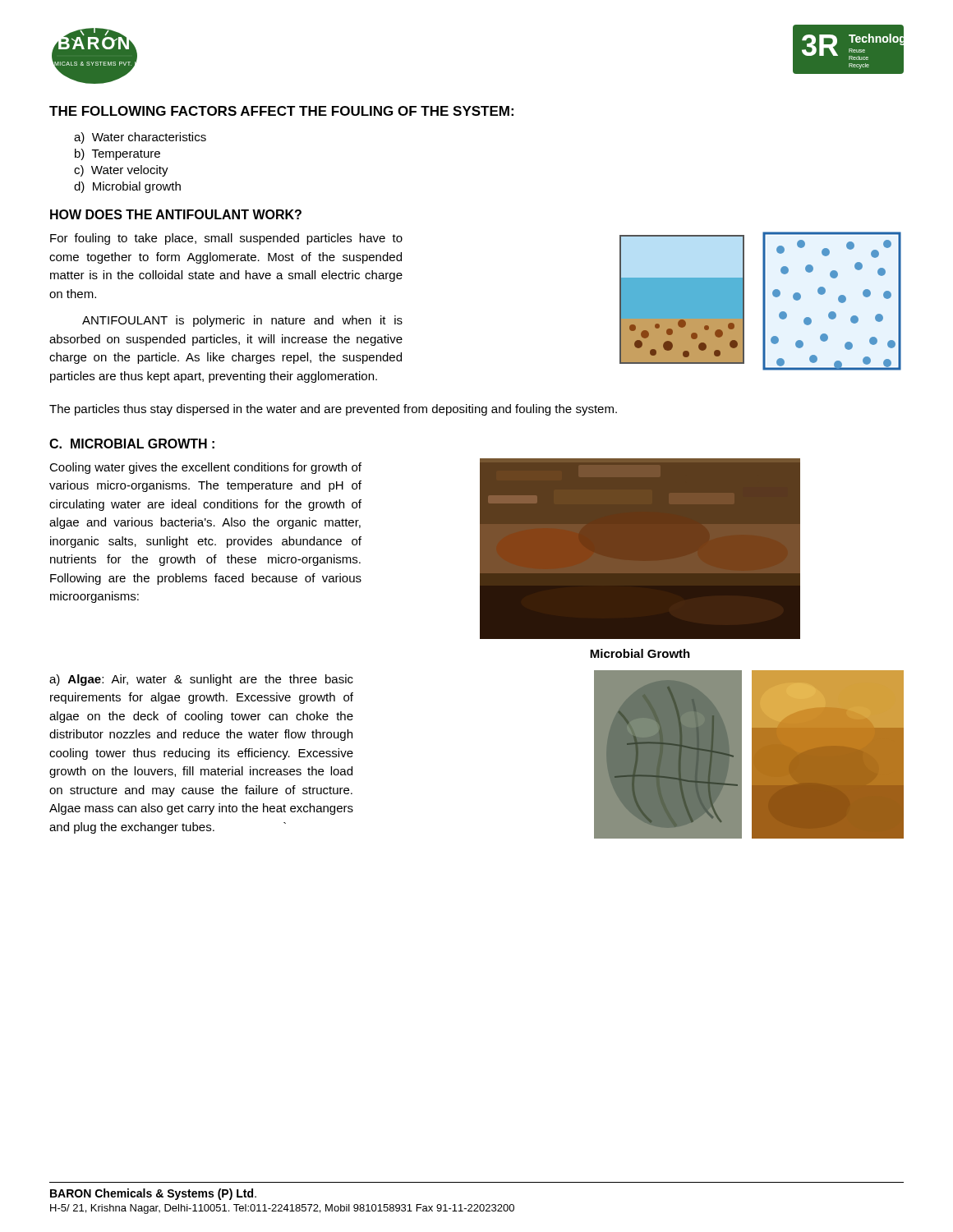This screenshot has height=1232, width=953.
Task: Find the section header containing "HOW DOES THE ANTIFOULANT WORK?"
Action: (176, 215)
